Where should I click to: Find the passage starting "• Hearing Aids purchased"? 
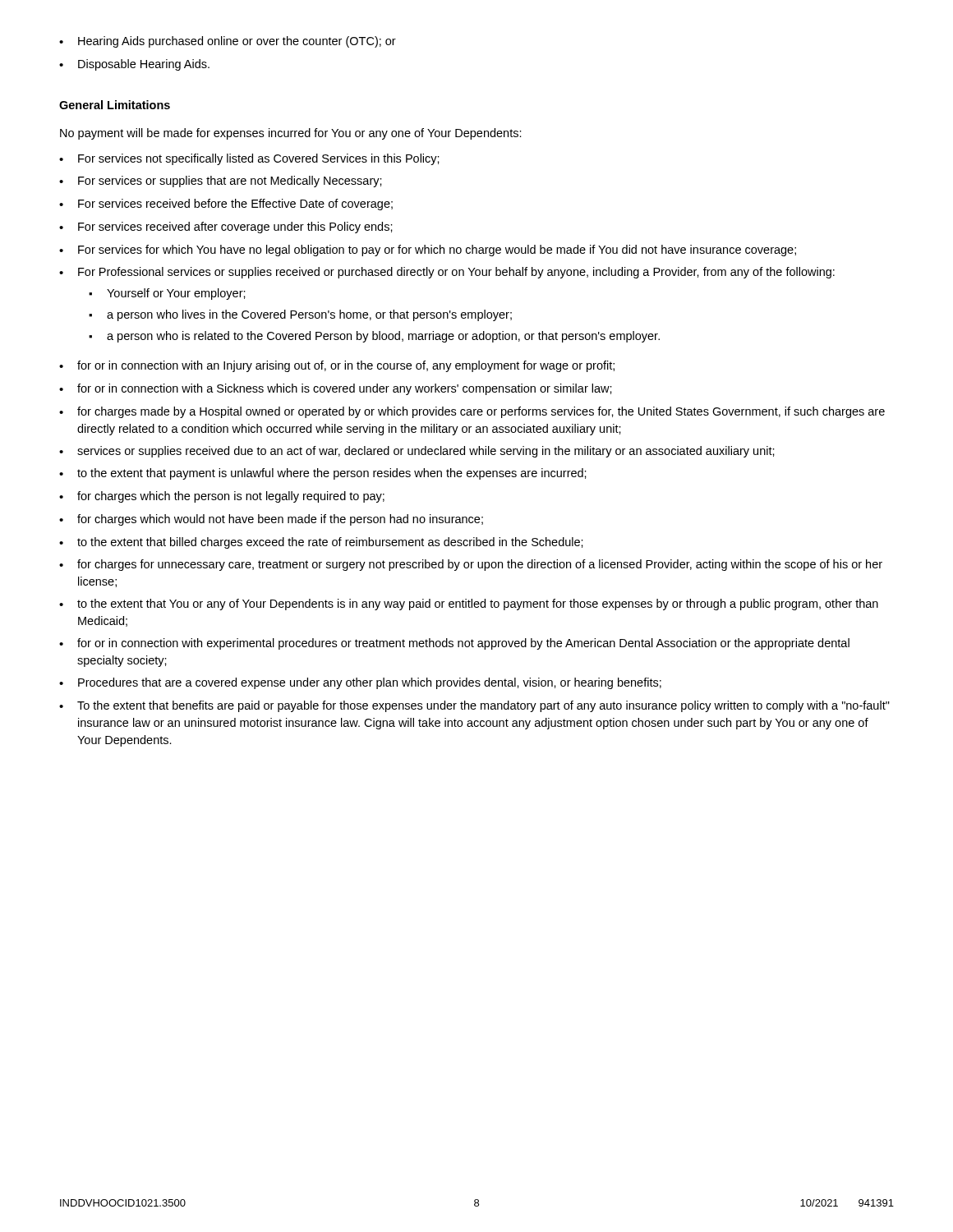pyautogui.click(x=228, y=42)
